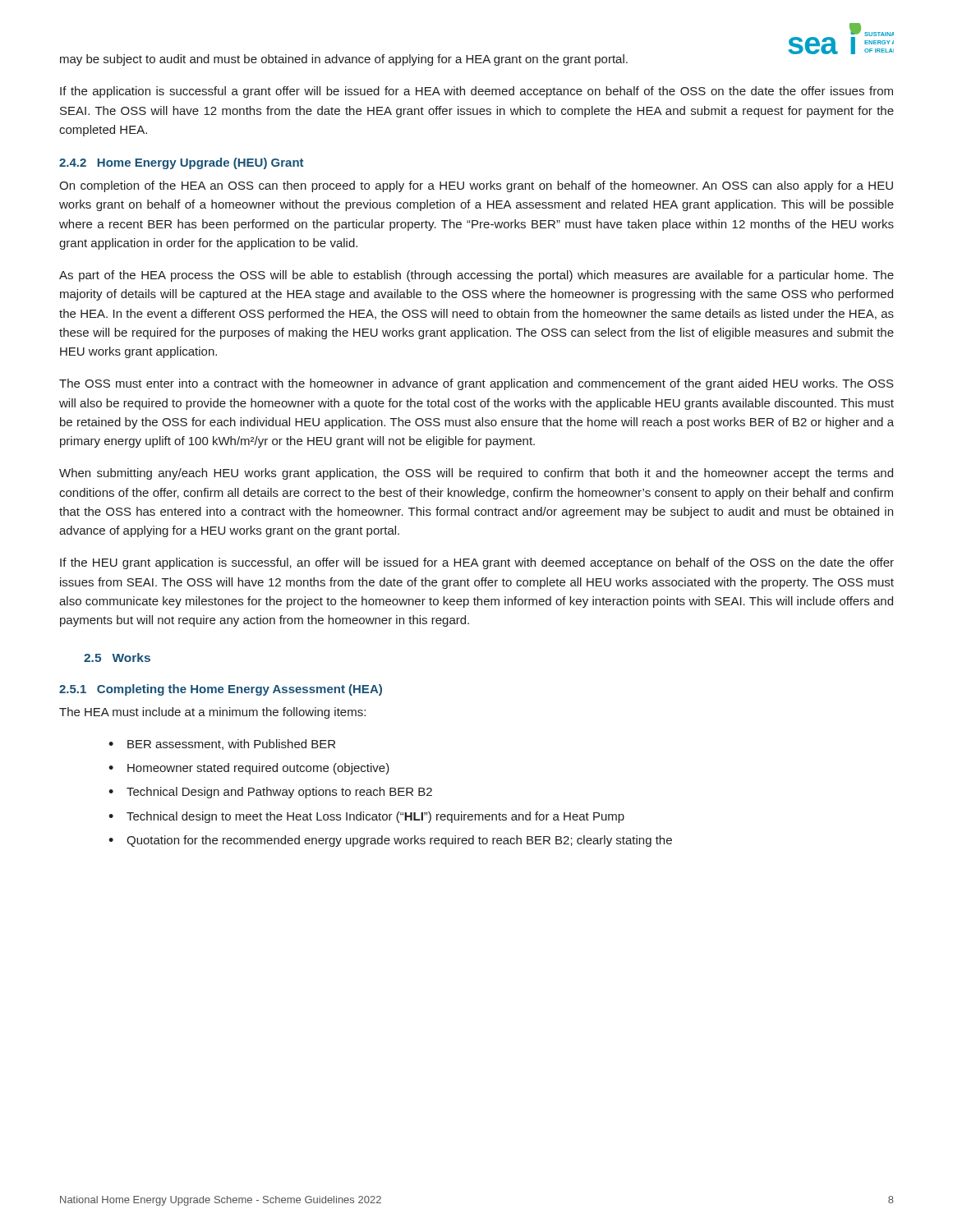Find the block starting "If the HEU grant application is"
This screenshot has height=1232, width=953.
(x=476, y=591)
